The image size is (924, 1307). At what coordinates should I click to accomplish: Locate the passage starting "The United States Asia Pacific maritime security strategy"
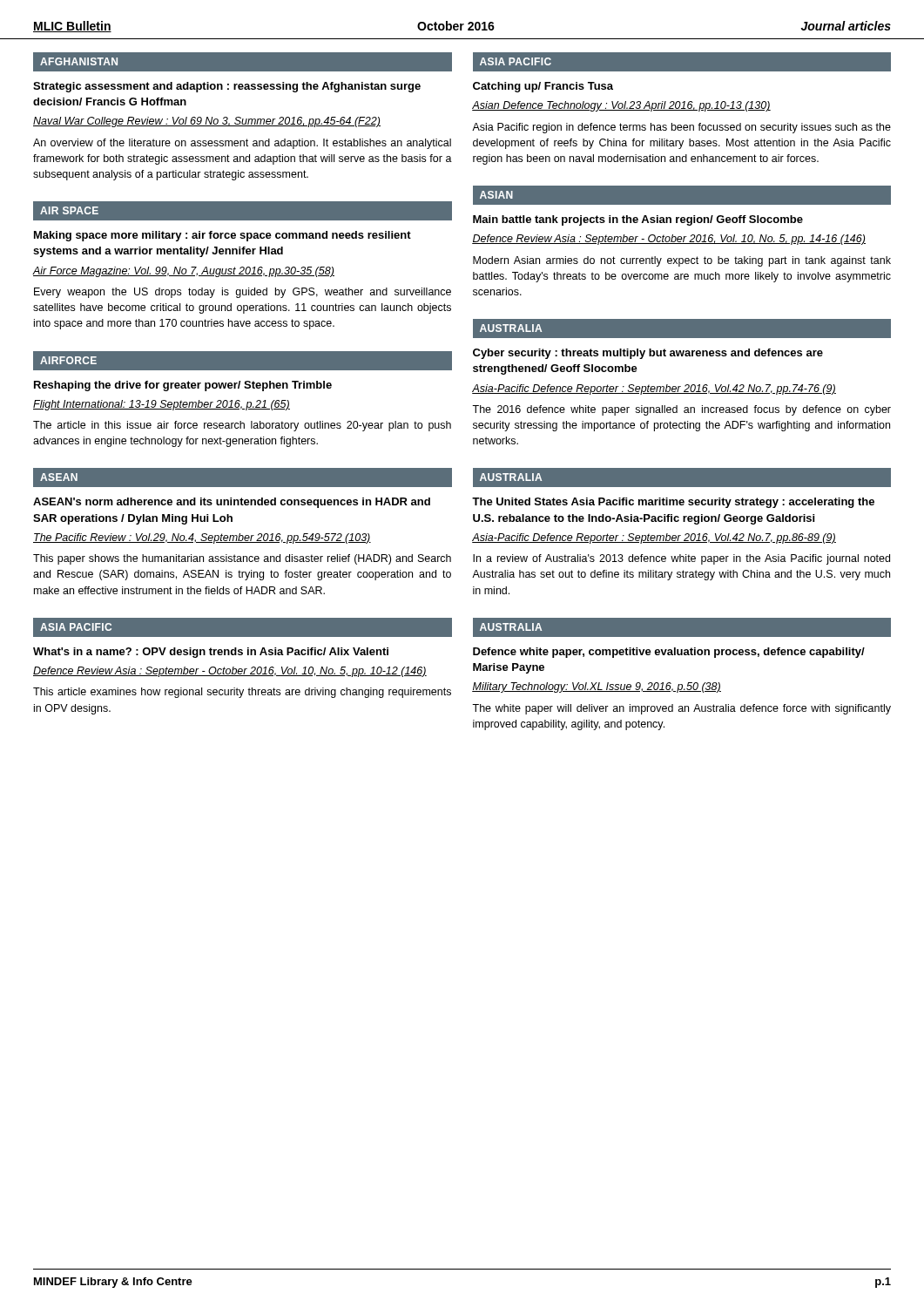tap(674, 510)
